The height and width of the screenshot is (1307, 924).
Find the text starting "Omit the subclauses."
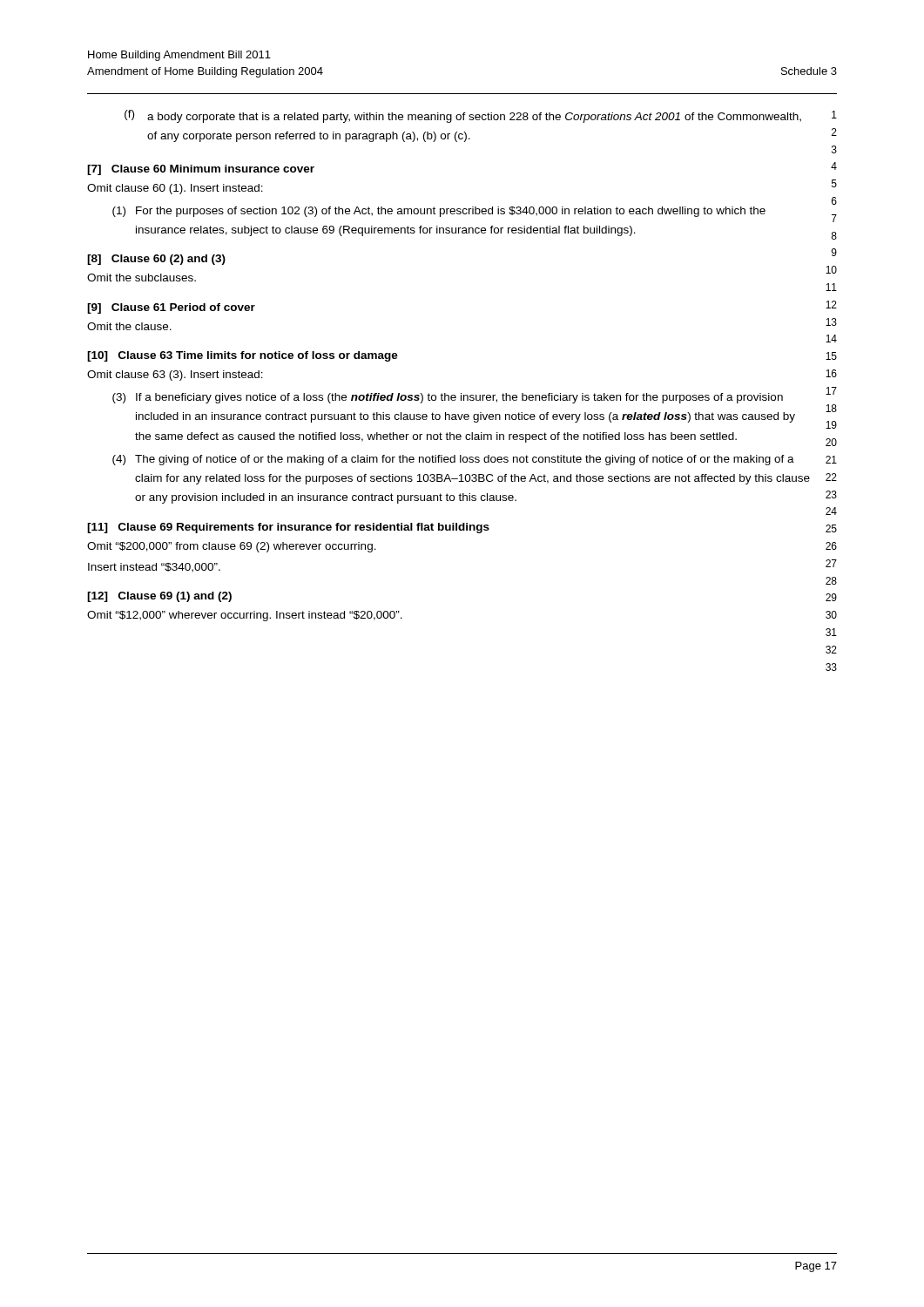tap(142, 278)
